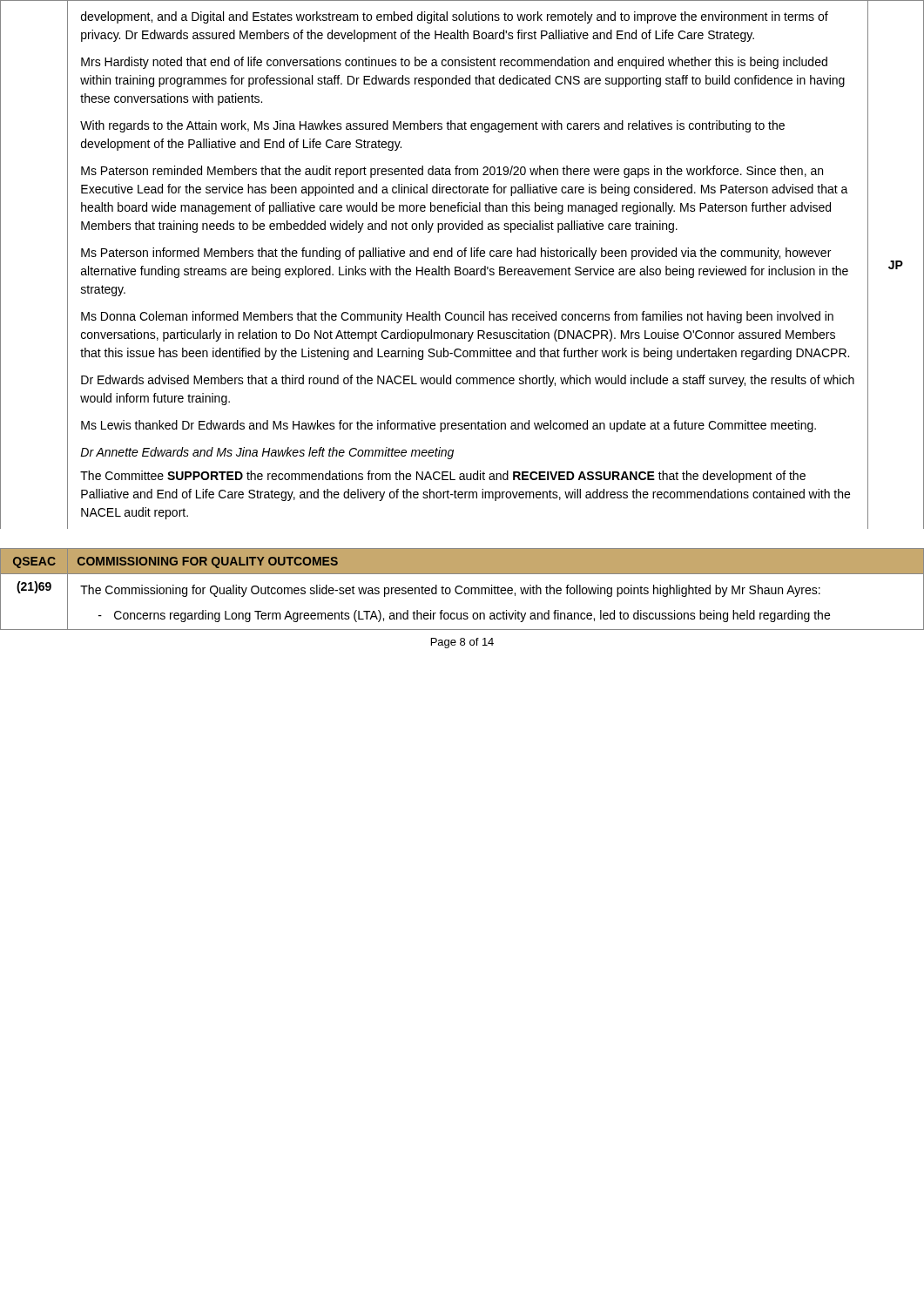Image resolution: width=924 pixels, height=1307 pixels.
Task: Click on the section header that says "COMMISSIONING FOR QUALITY OUTCOMES"
Action: (x=208, y=561)
